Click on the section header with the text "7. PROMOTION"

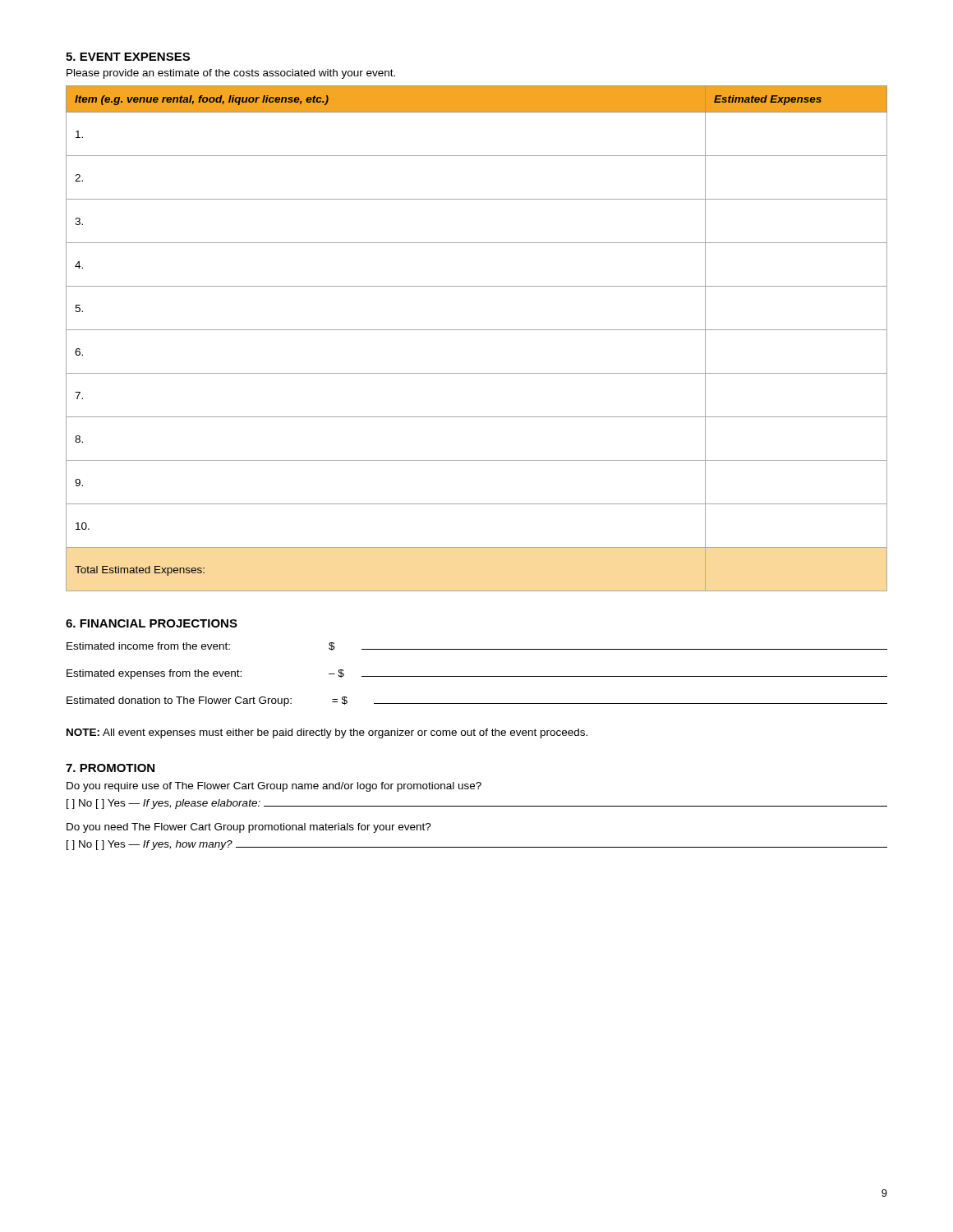point(111,768)
